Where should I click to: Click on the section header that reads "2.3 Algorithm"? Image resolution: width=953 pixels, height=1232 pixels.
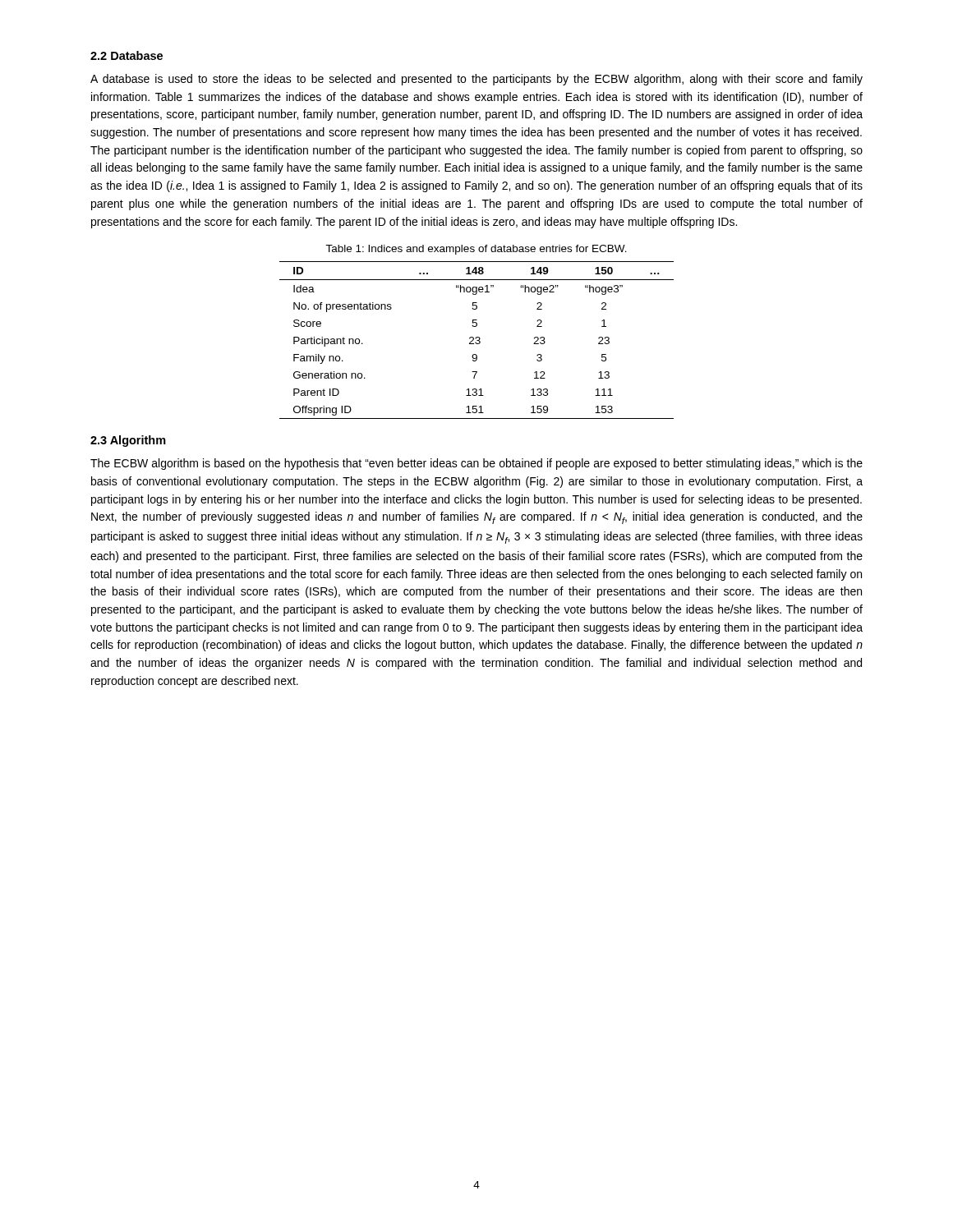128,440
